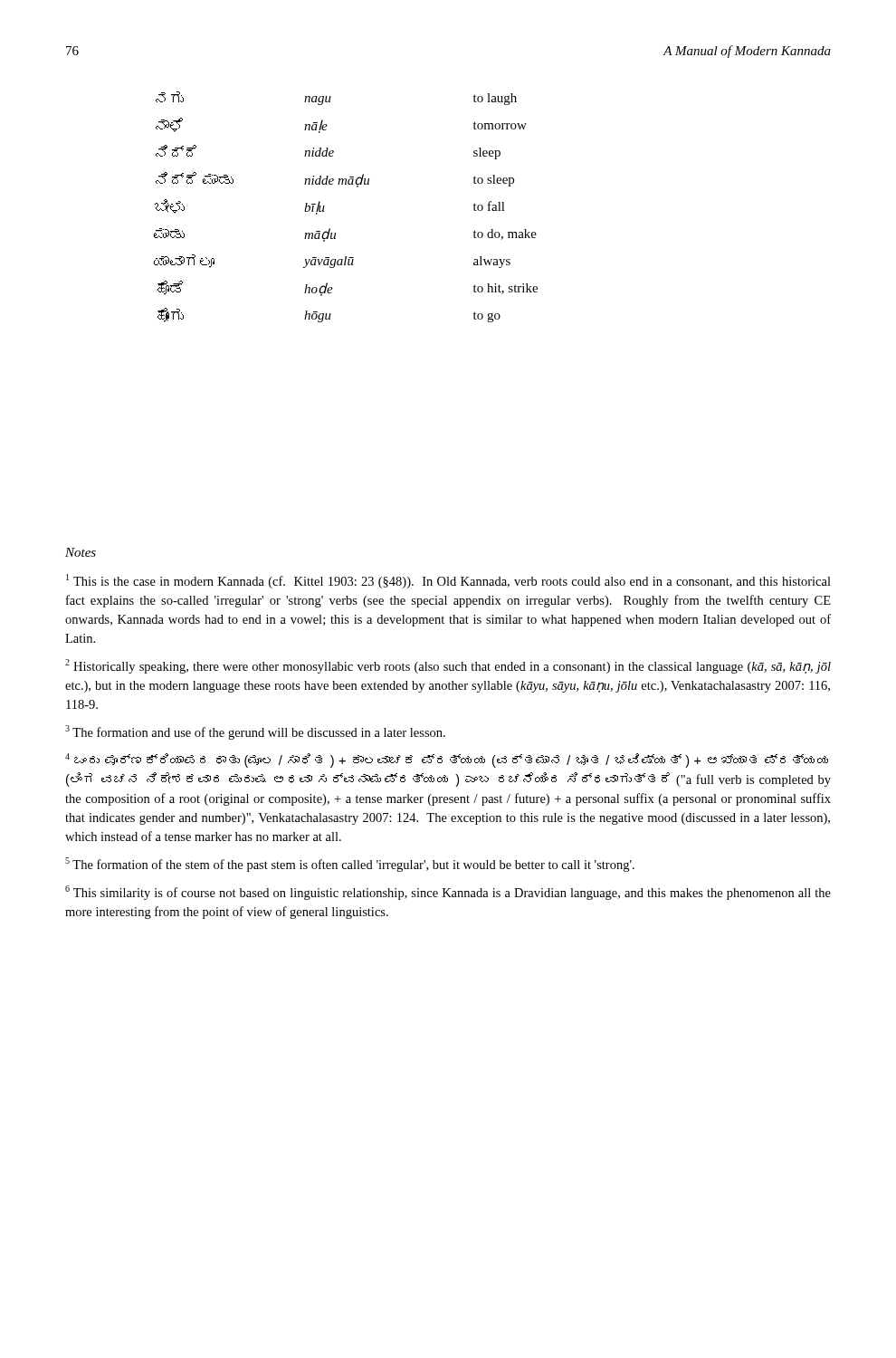Click a section header
Screen dimensions: 1358x896
tap(81, 552)
